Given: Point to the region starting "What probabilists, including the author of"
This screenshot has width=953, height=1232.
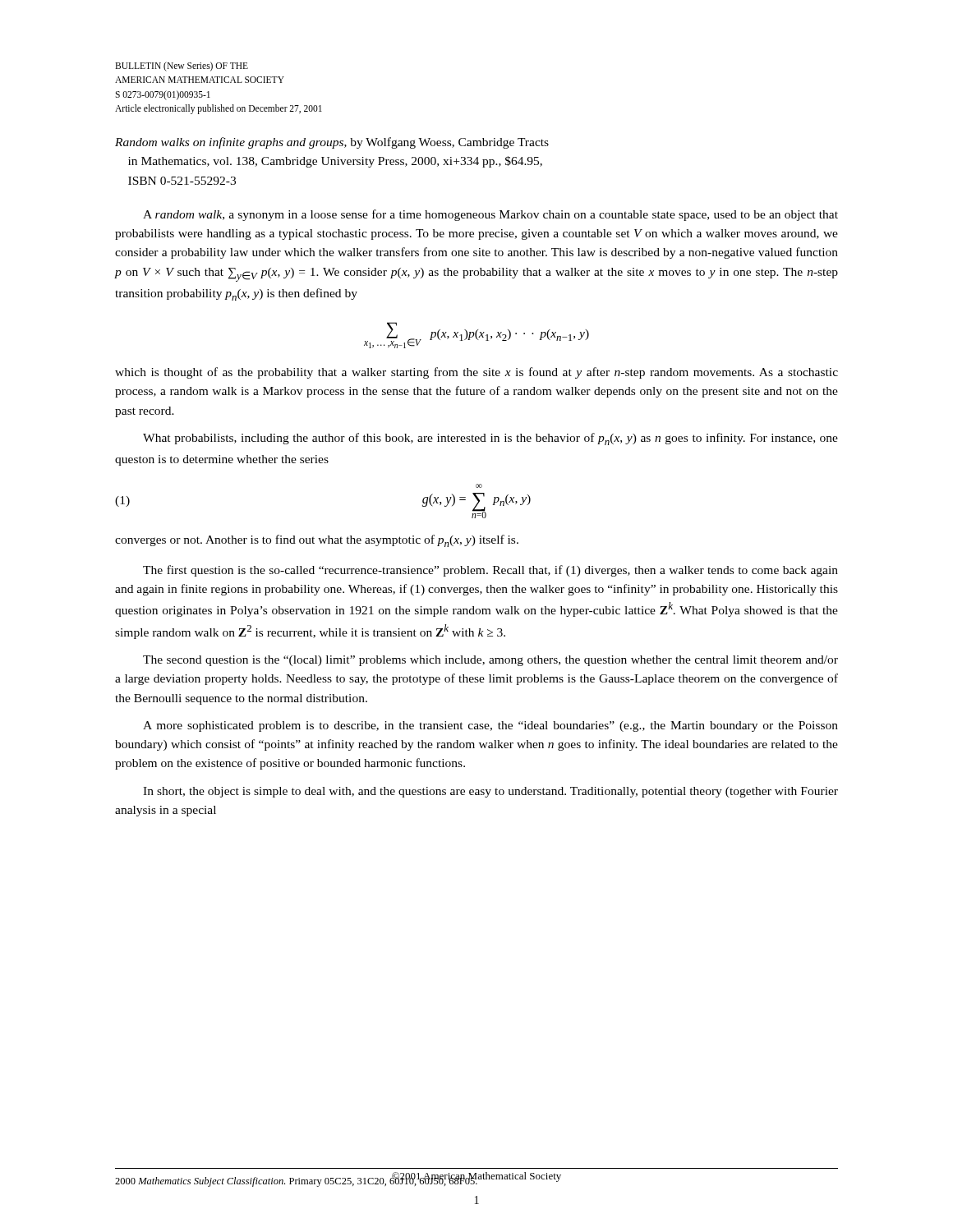Looking at the screenshot, I should click(476, 448).
